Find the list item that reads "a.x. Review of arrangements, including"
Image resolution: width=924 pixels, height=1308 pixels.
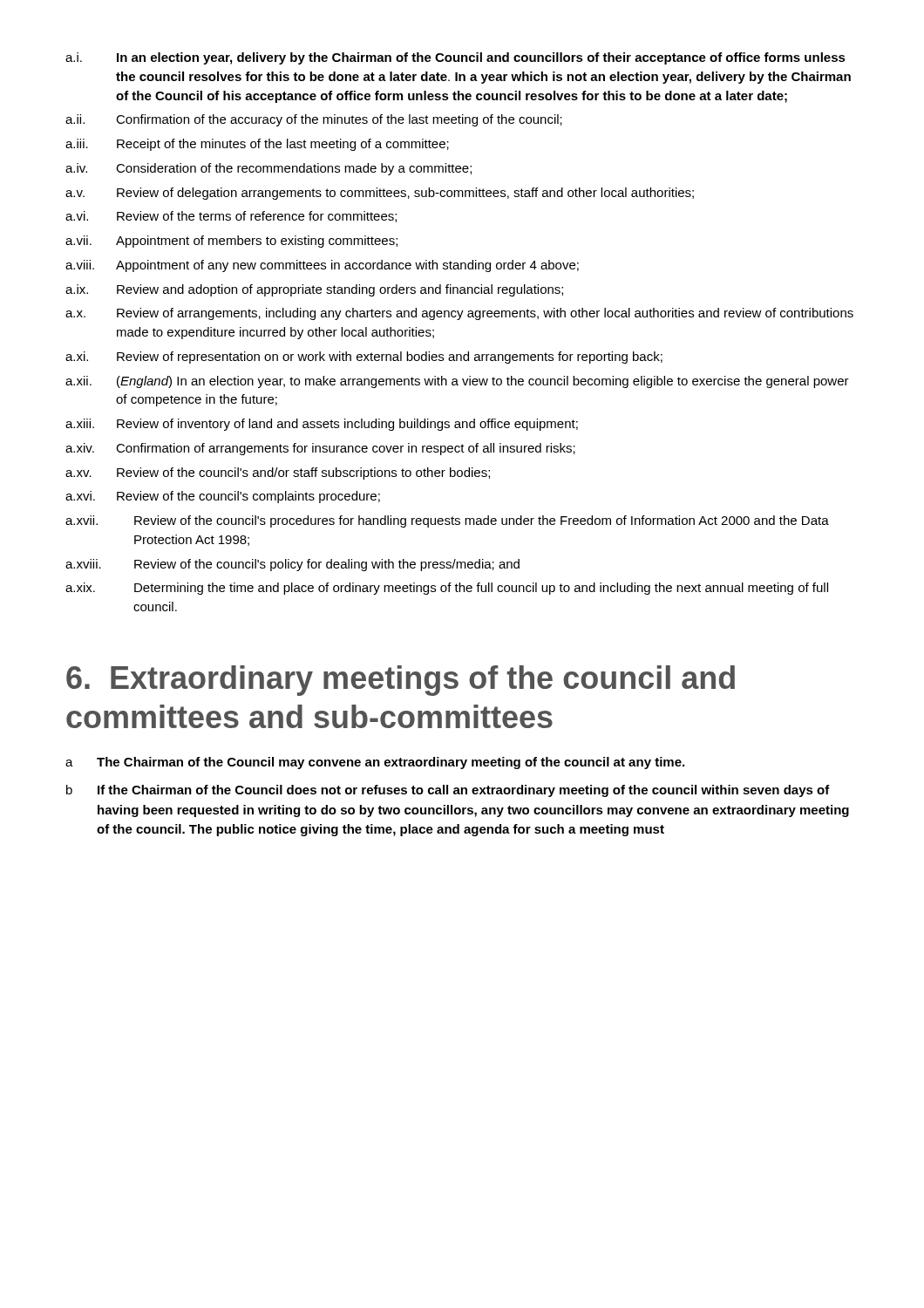462,323
